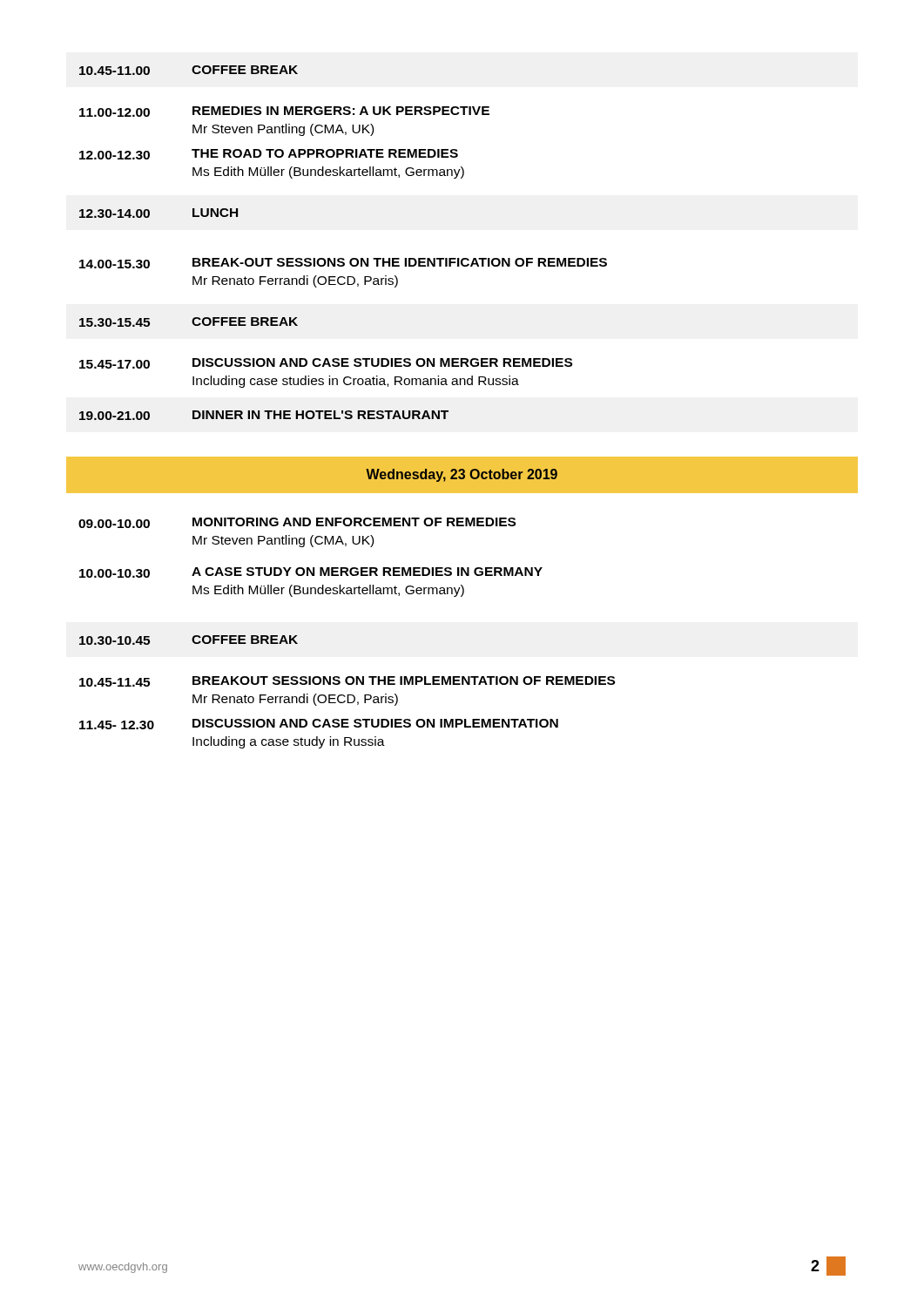Click on the passage starting "10.45-11.45 BREAKOUT SESSIONS ON THE IMPLEMENTATION"
The height and width of the screenshot is (1307, 924).
[462, 690]
